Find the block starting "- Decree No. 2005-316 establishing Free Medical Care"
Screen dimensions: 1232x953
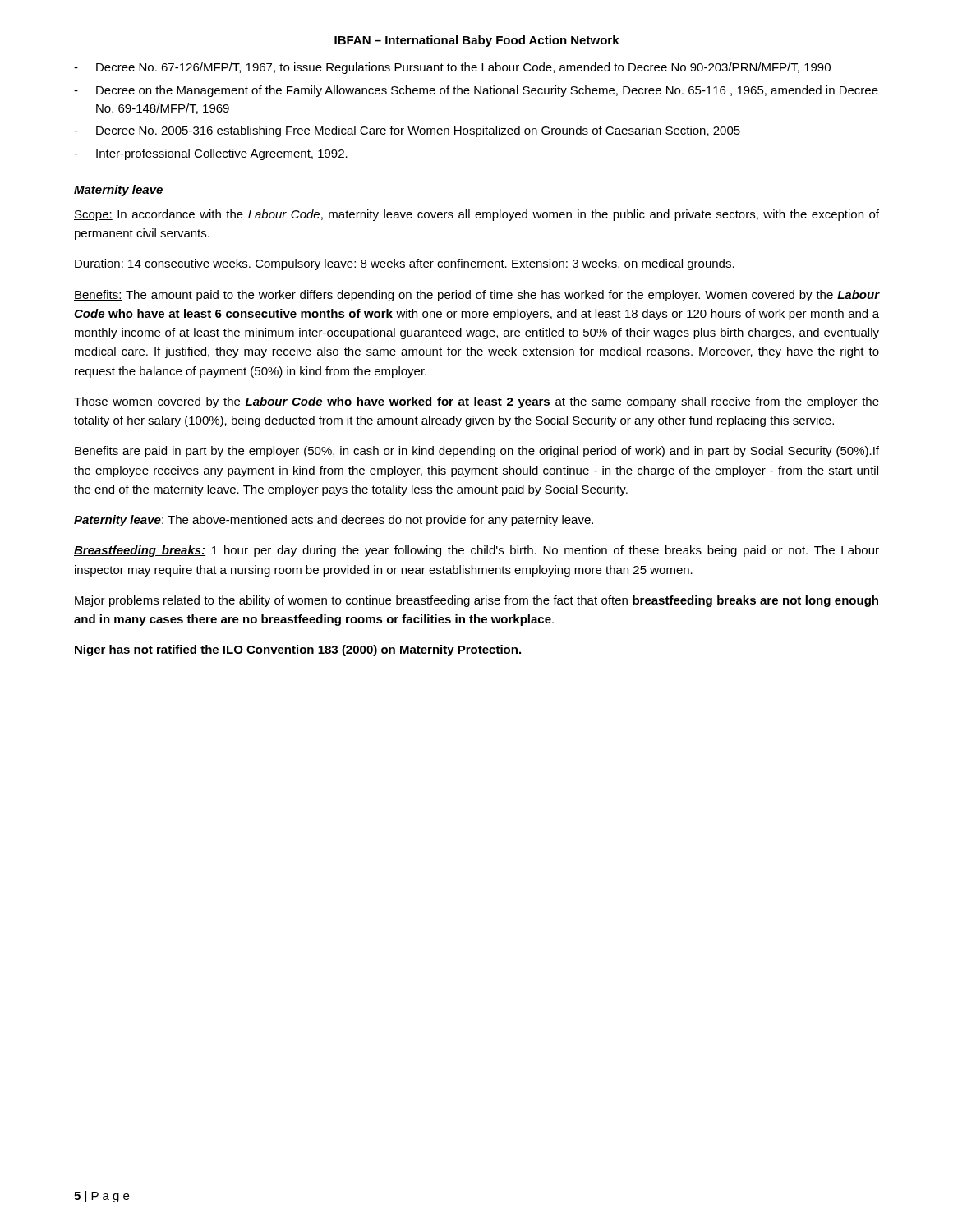(476, 131)
